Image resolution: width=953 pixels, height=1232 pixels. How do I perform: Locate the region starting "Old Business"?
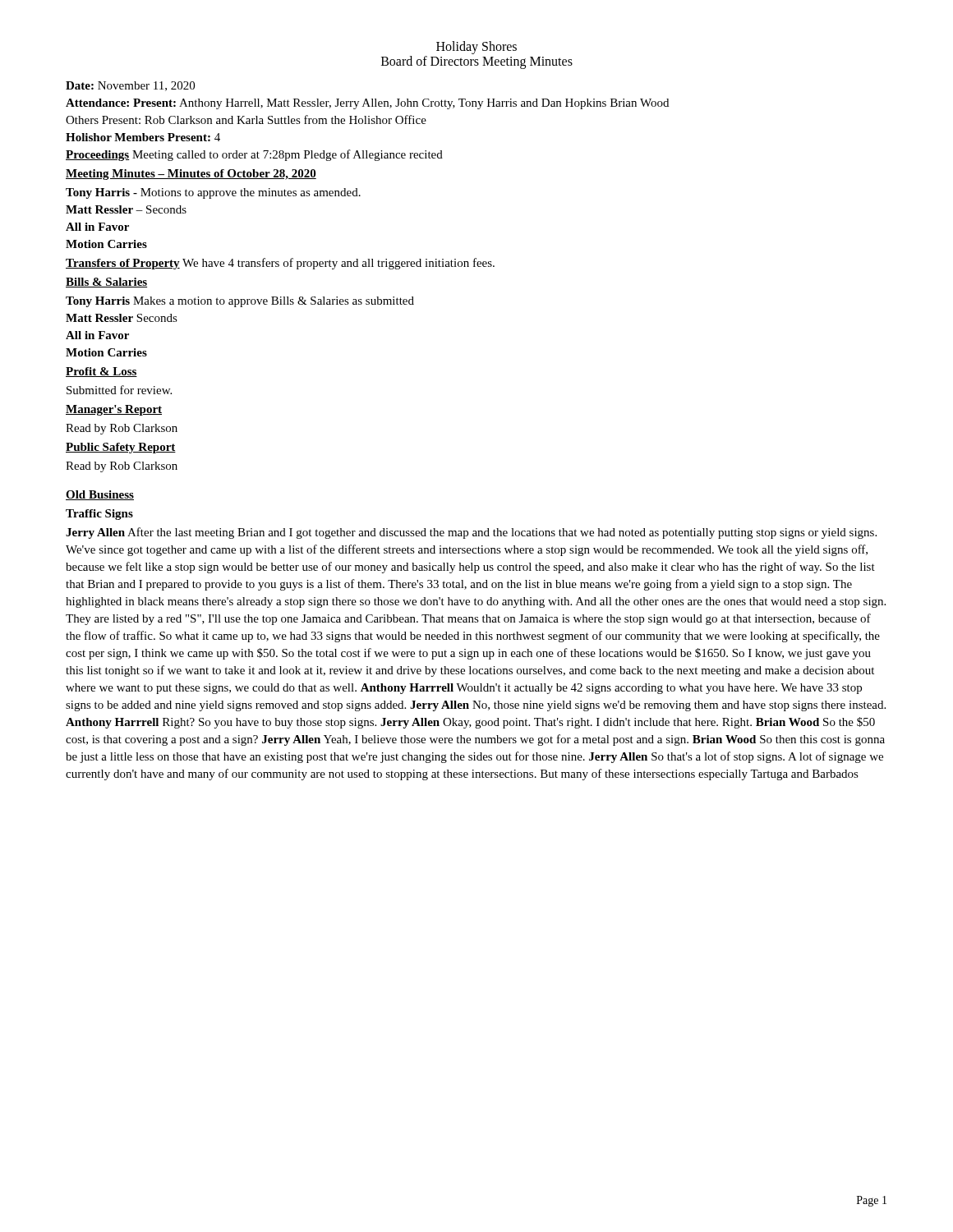click(x=100, y=495)
